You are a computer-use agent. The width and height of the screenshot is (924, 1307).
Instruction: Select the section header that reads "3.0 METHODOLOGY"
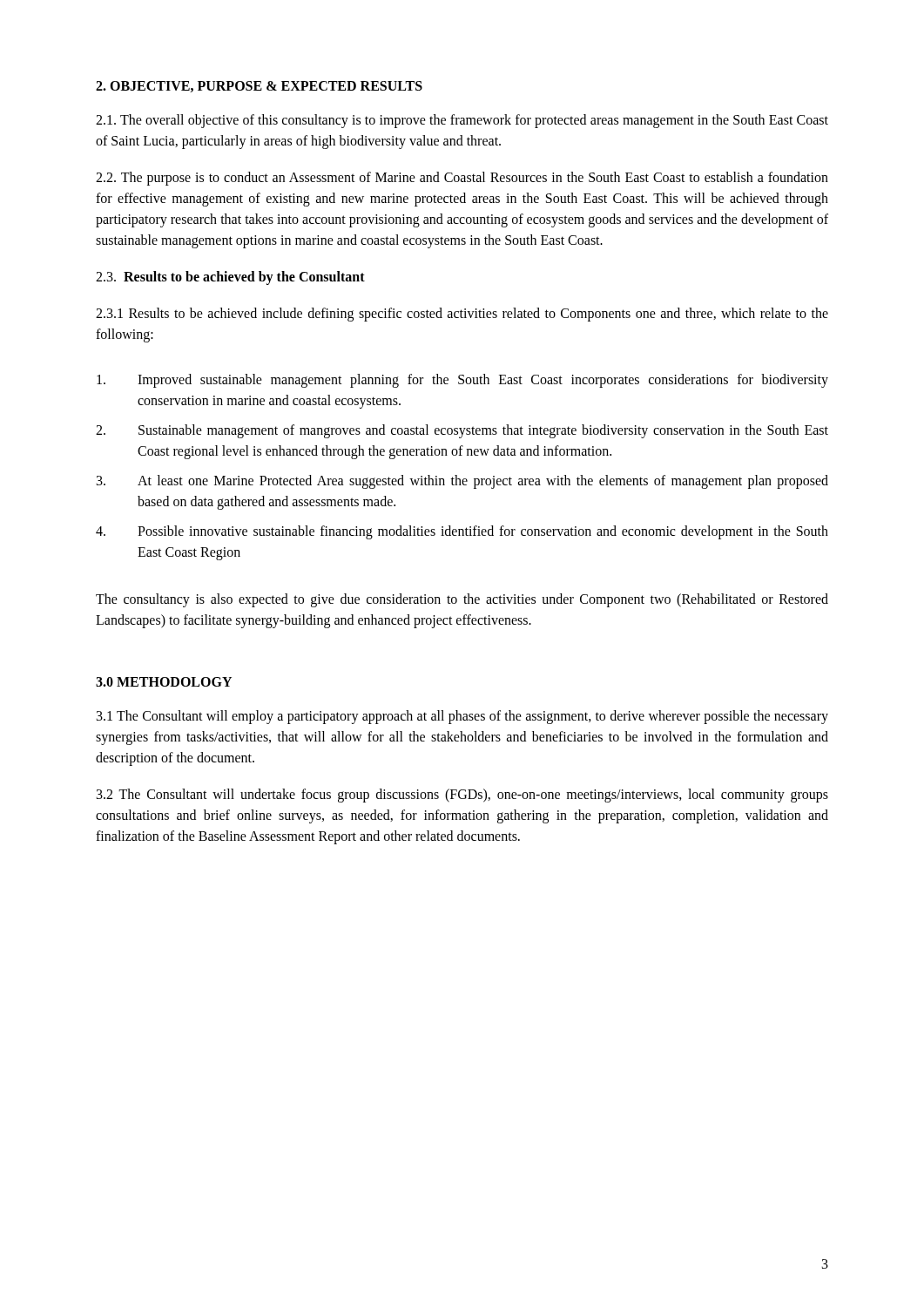164,682
